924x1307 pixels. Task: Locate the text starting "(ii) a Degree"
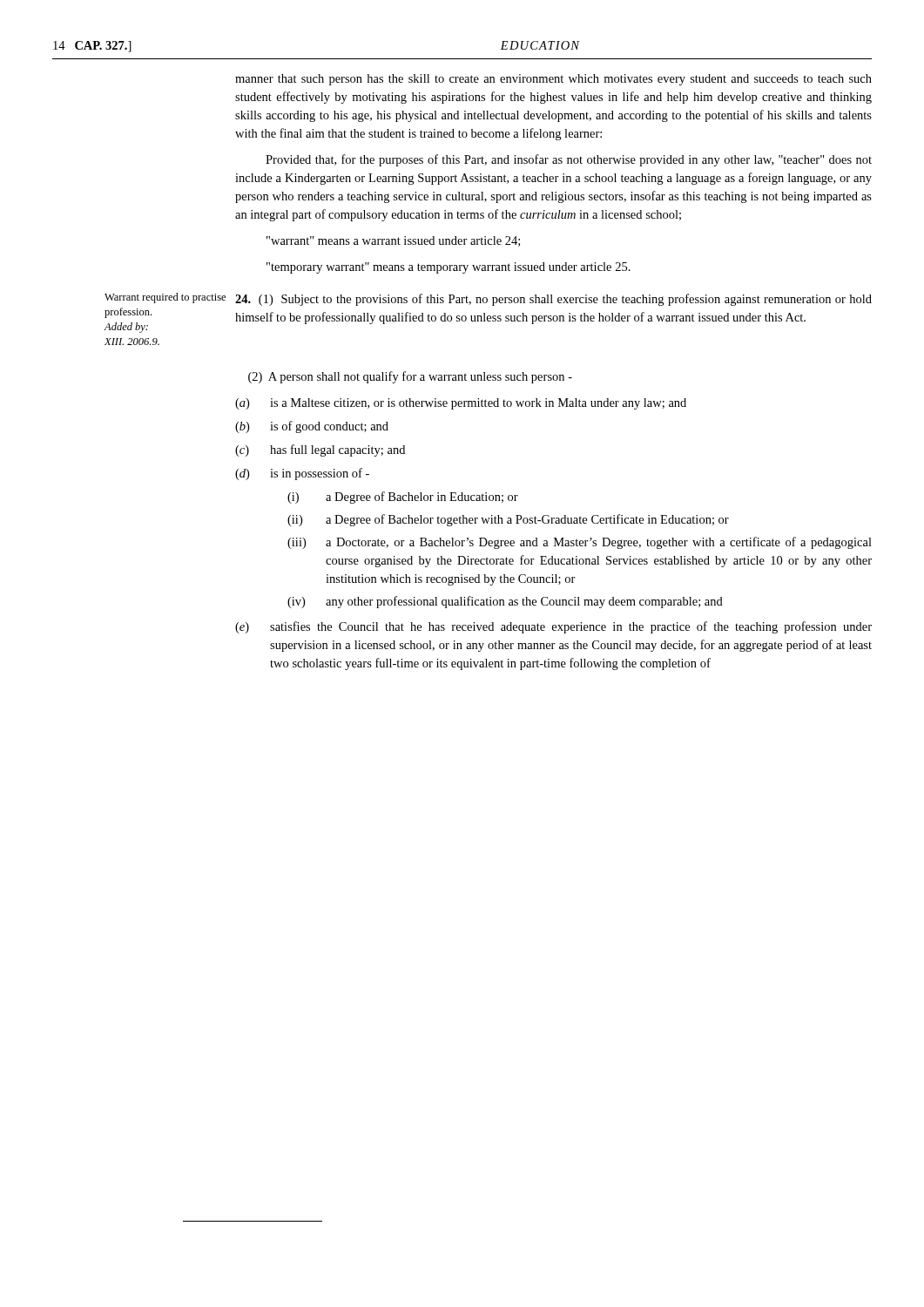click(508, 520)
